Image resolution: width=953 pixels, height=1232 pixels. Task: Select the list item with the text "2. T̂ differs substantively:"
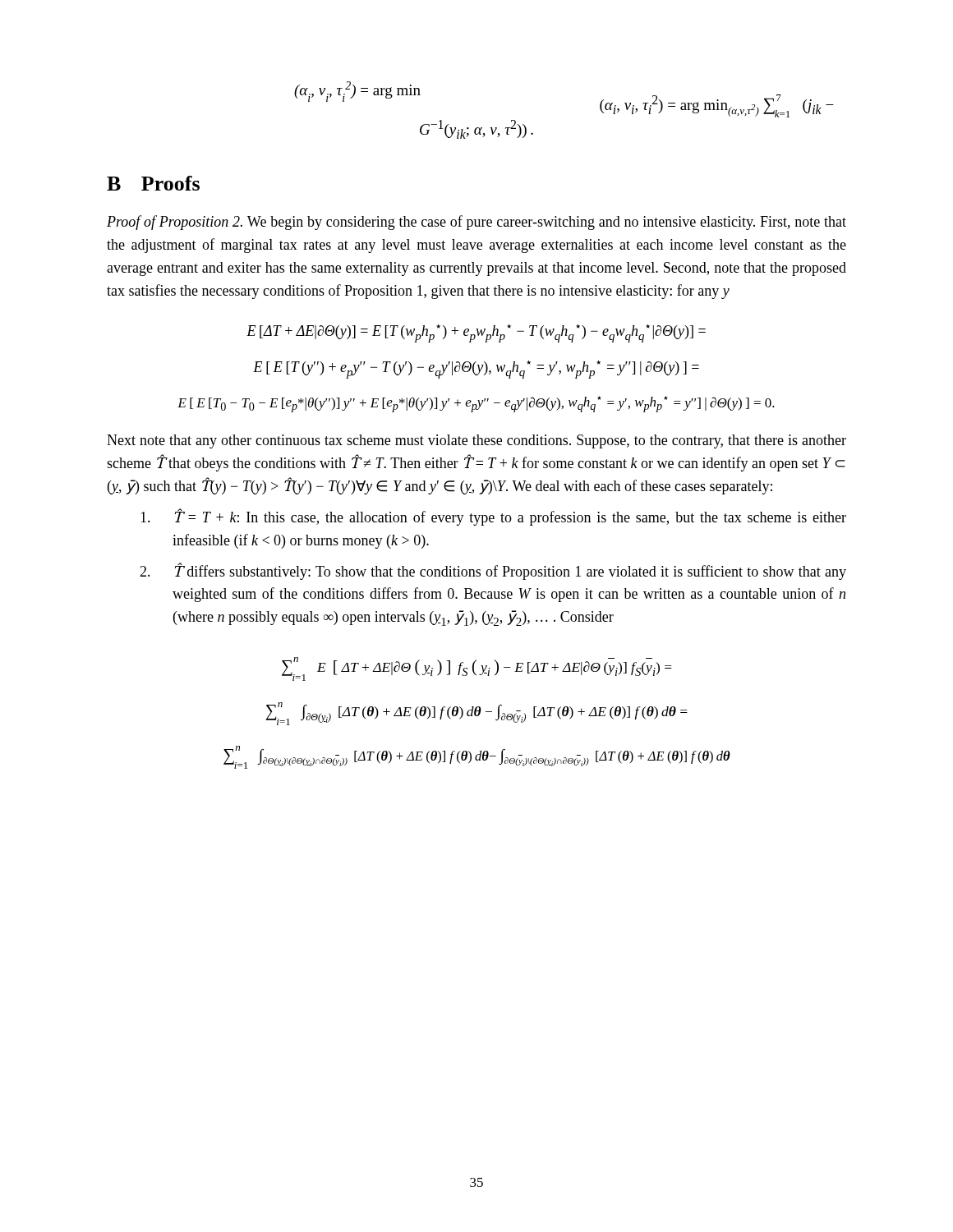[x=493, y=596]
